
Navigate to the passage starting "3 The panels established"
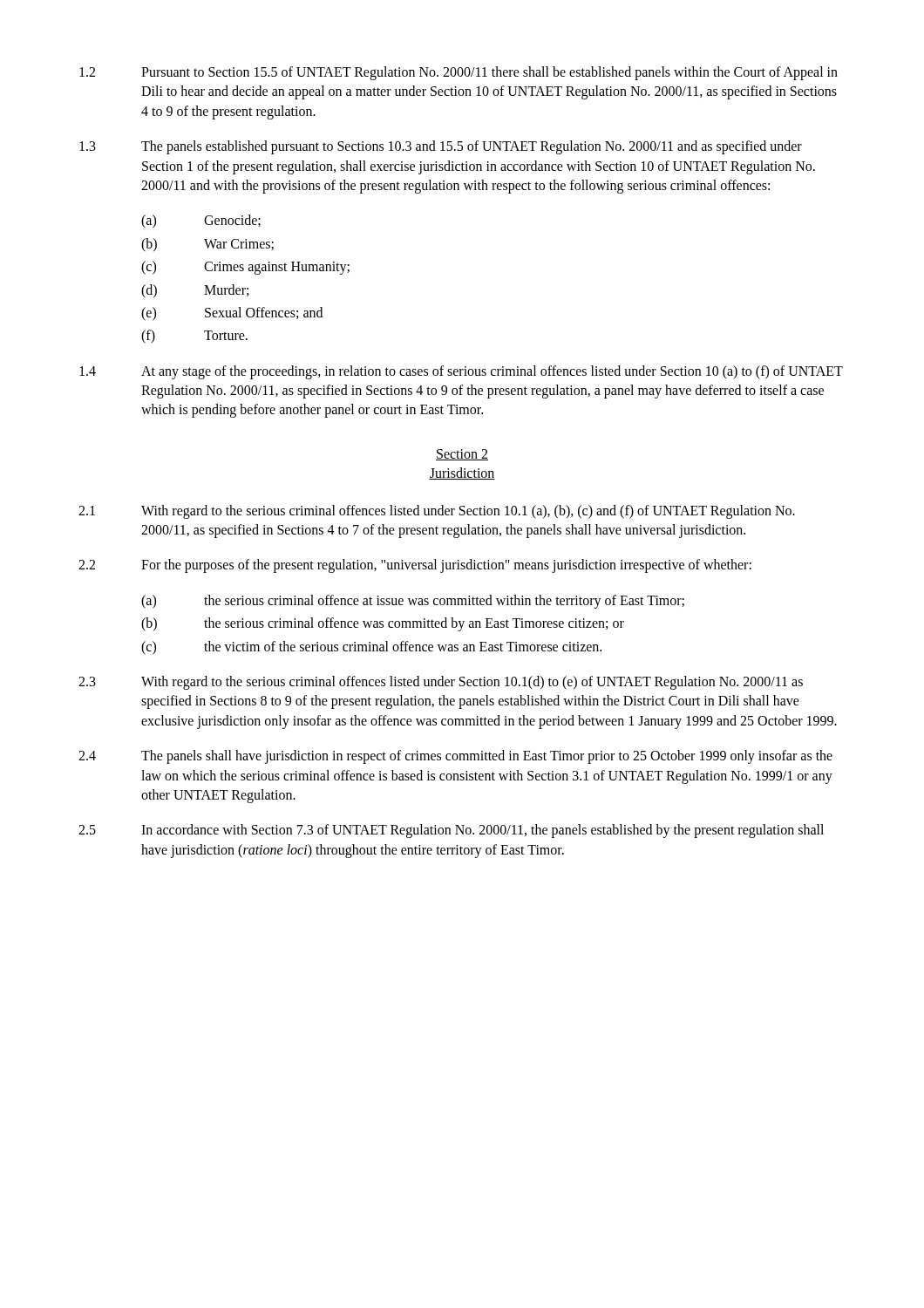[462, 166]
